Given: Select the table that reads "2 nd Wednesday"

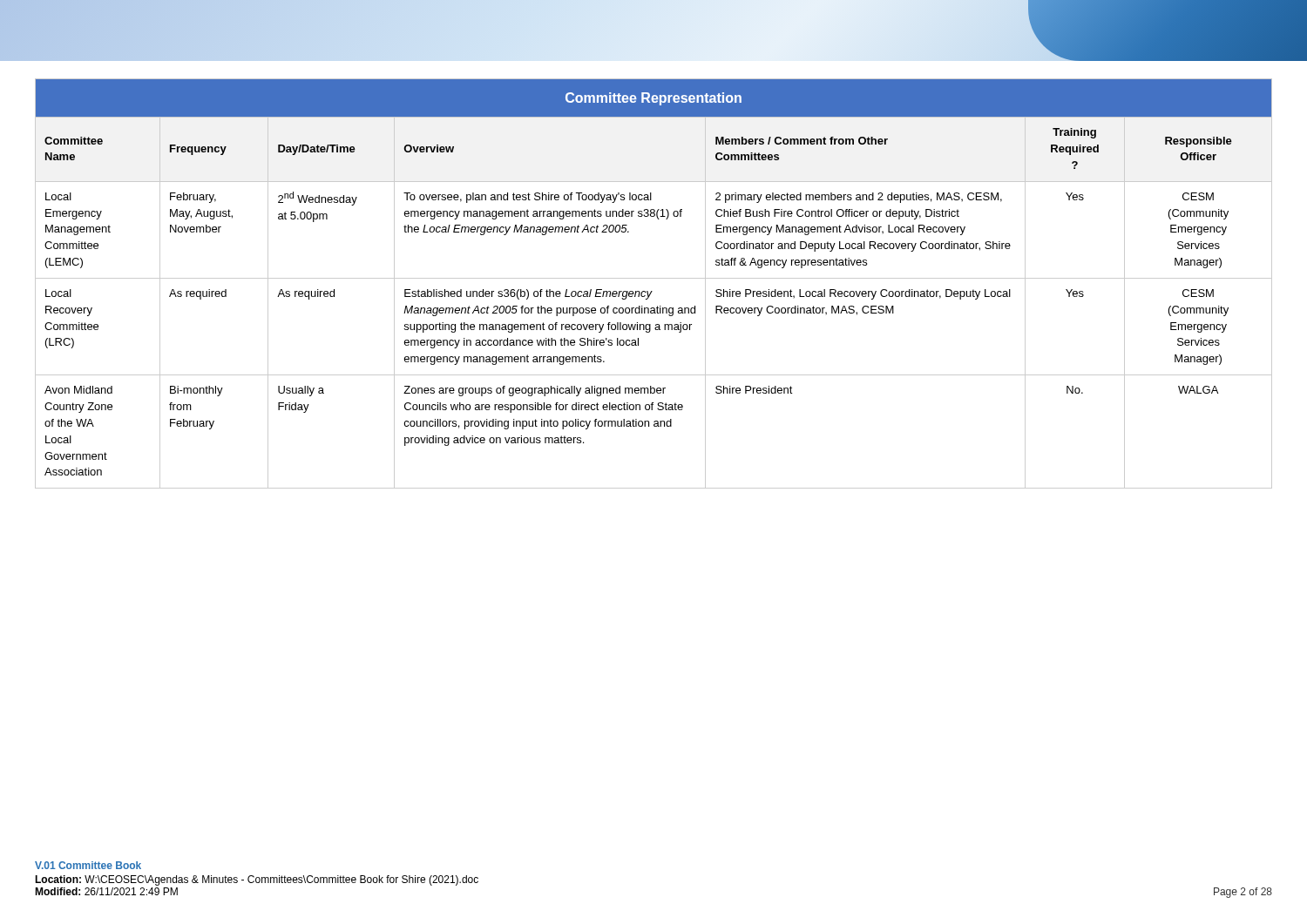Looking at the screenshot, I should pyautogui.click(x=654, y=284).
